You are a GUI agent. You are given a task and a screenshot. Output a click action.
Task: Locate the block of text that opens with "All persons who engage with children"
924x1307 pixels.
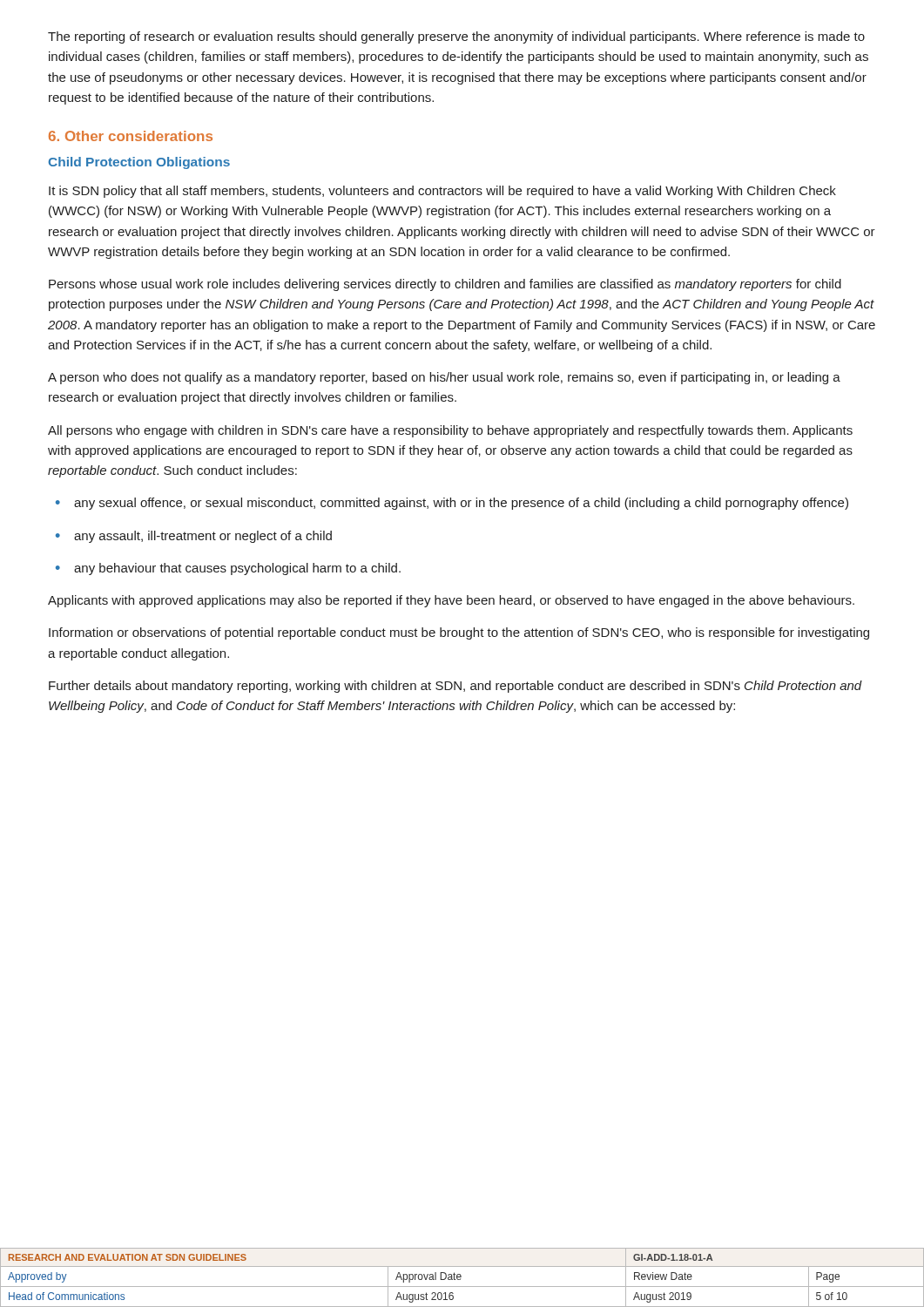462,450
